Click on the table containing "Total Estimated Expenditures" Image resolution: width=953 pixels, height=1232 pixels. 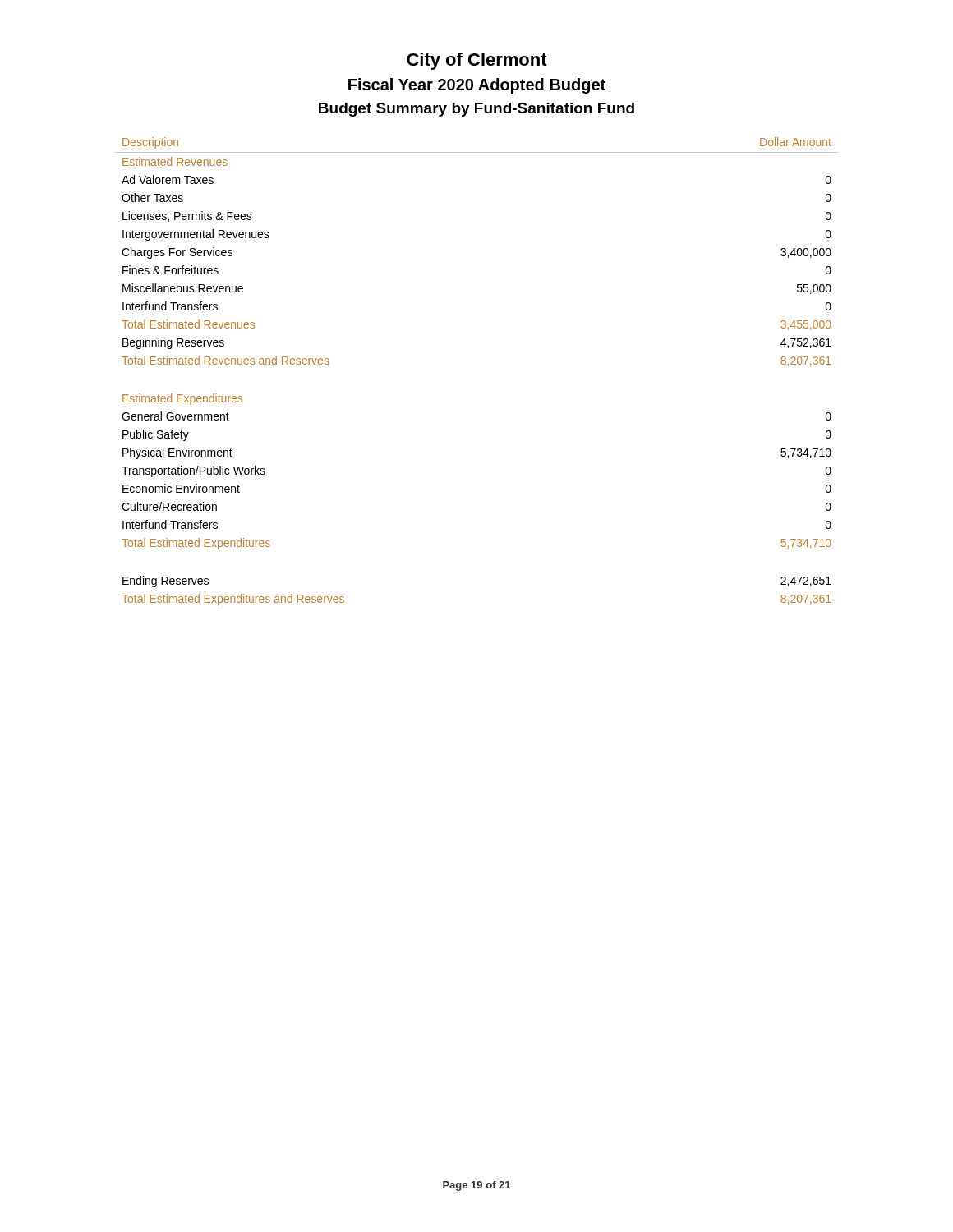(x=476, y=370)
